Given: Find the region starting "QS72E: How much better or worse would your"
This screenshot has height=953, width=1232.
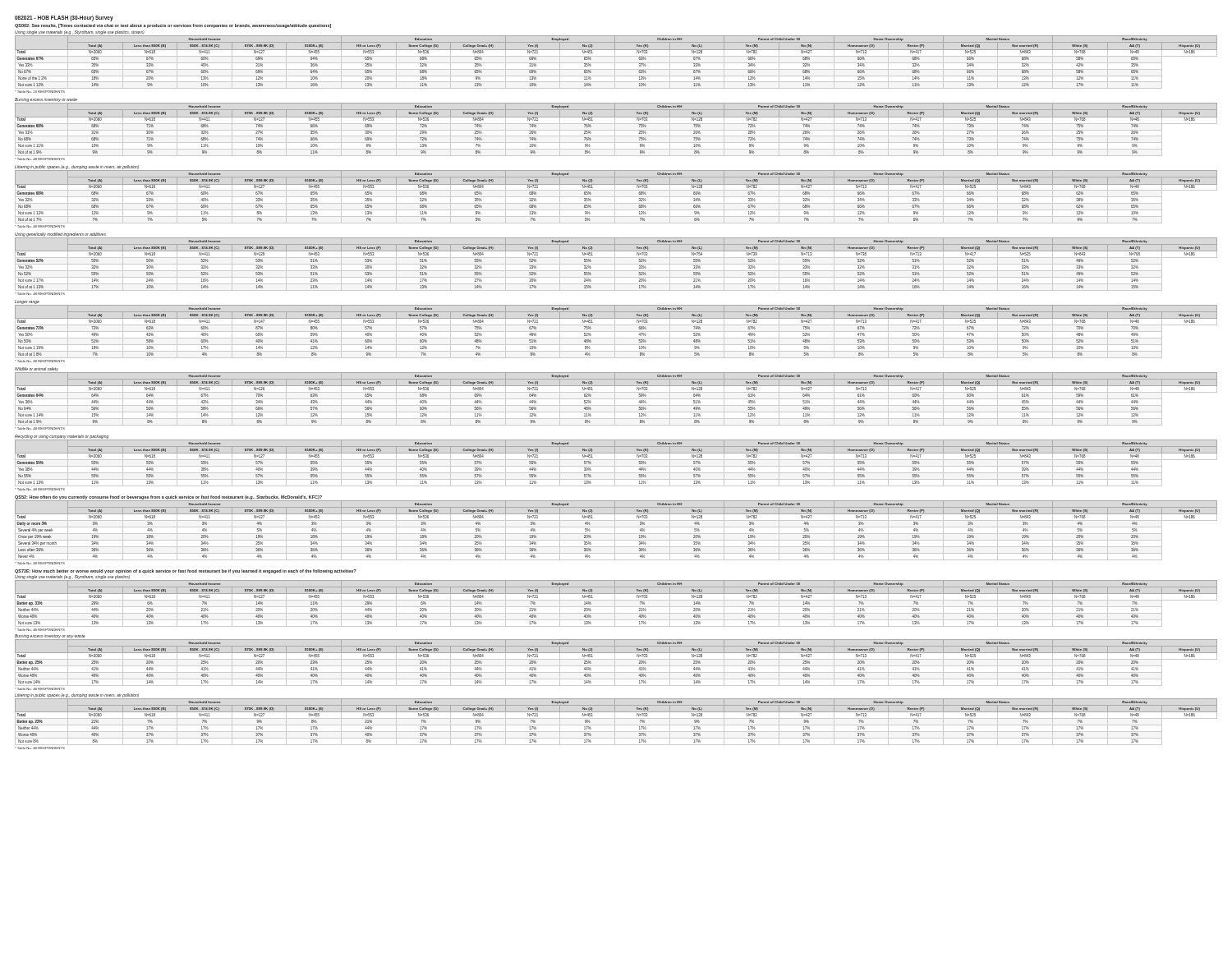Looking at the screenshot, I should pos(185,571).
